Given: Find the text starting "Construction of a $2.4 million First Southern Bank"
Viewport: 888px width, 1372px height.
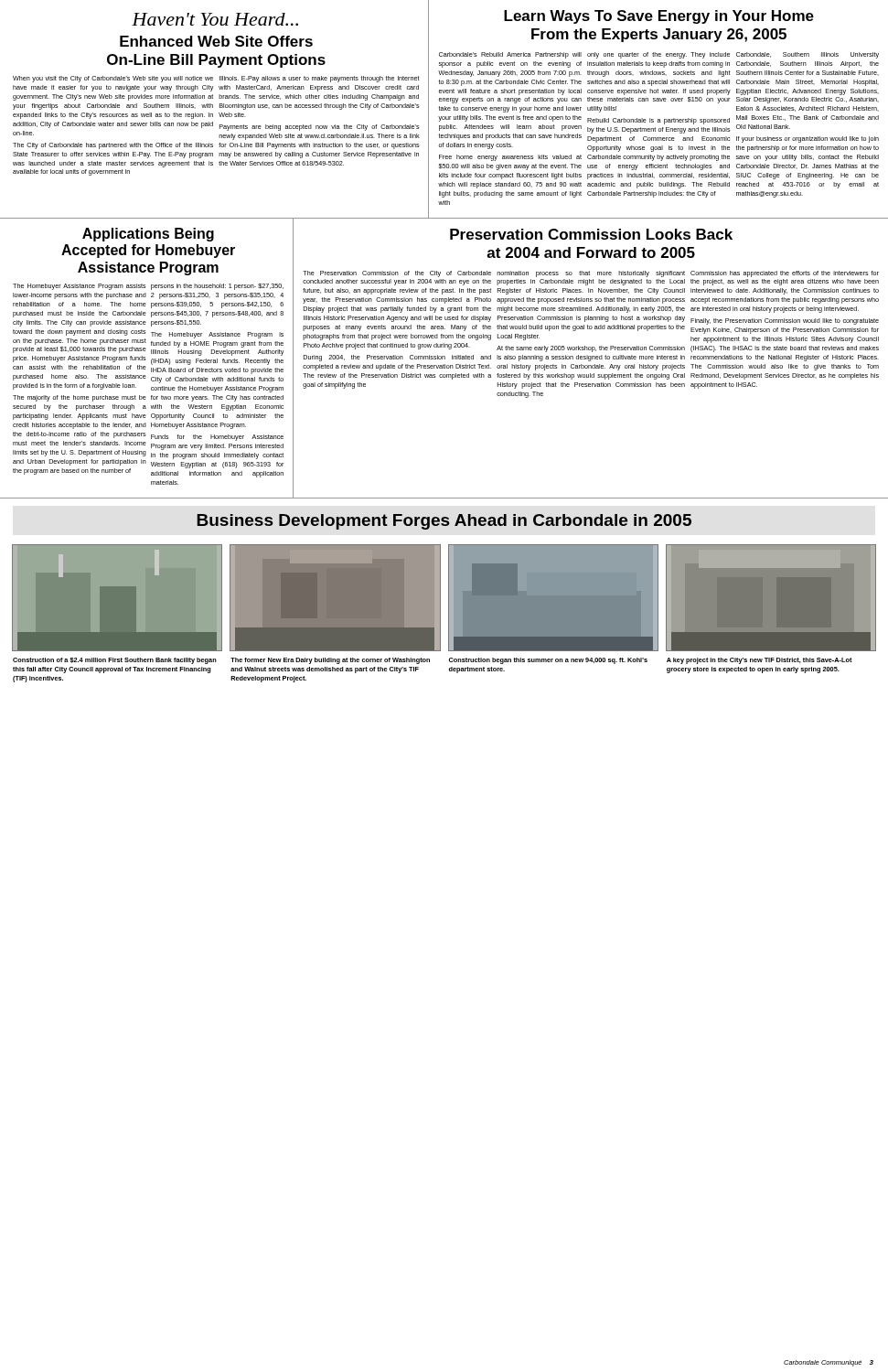Looking at the screenshot, I should pyautogui.click(x=115, y=669).
